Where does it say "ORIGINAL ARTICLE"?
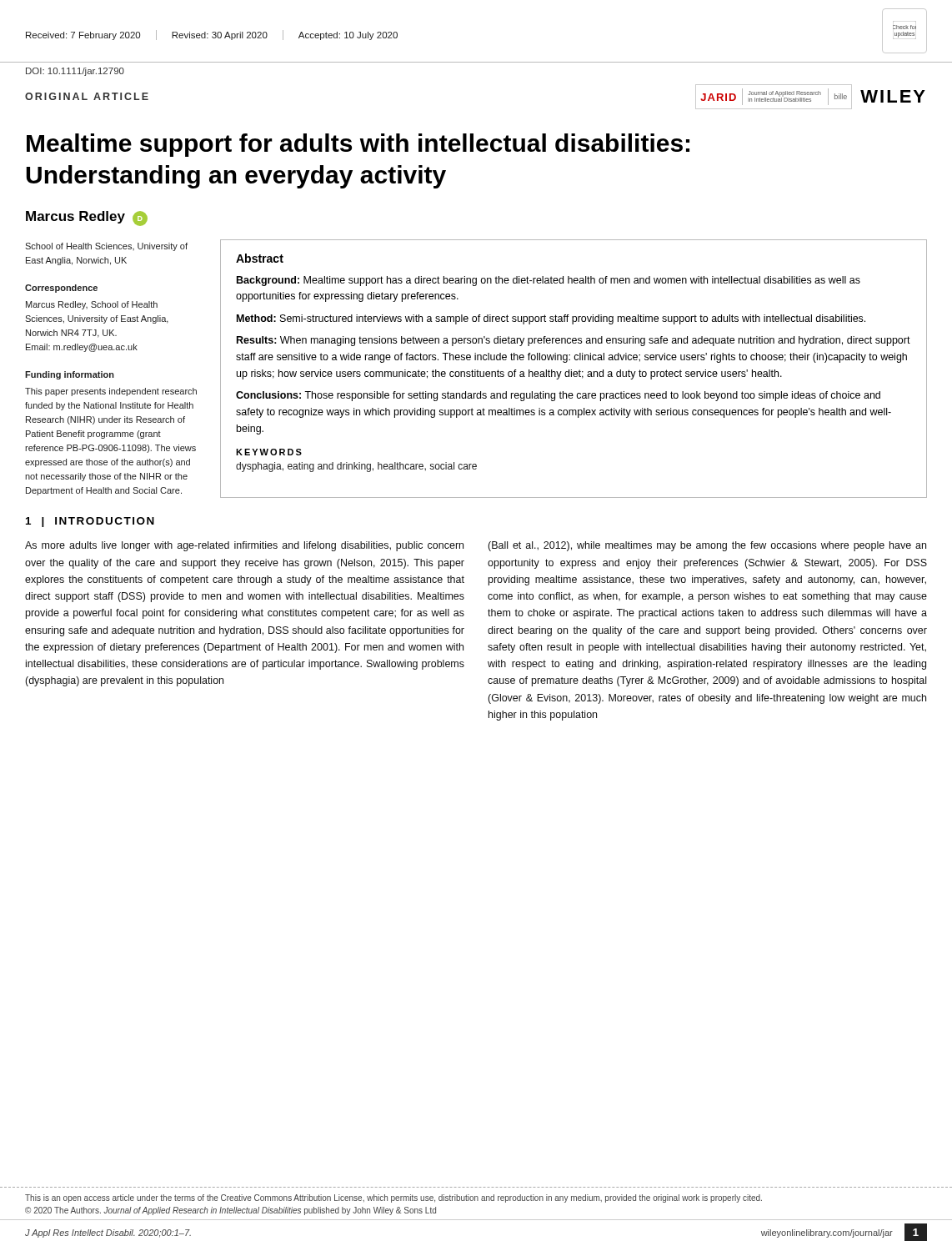Viewport: 952px width, 1251px height. tap(88, 97)
